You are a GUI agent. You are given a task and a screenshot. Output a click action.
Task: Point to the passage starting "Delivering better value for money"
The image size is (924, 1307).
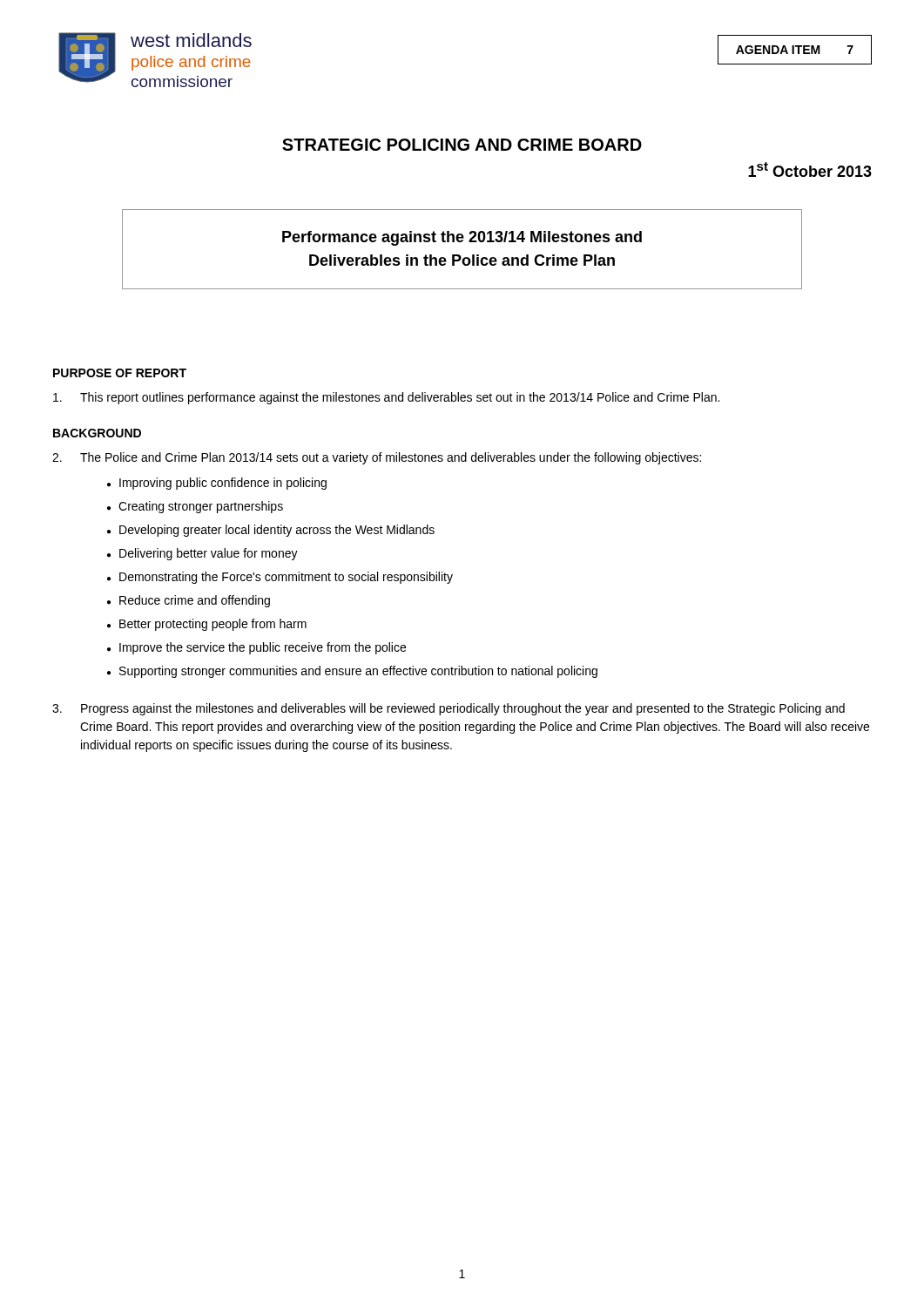point(208,553)
